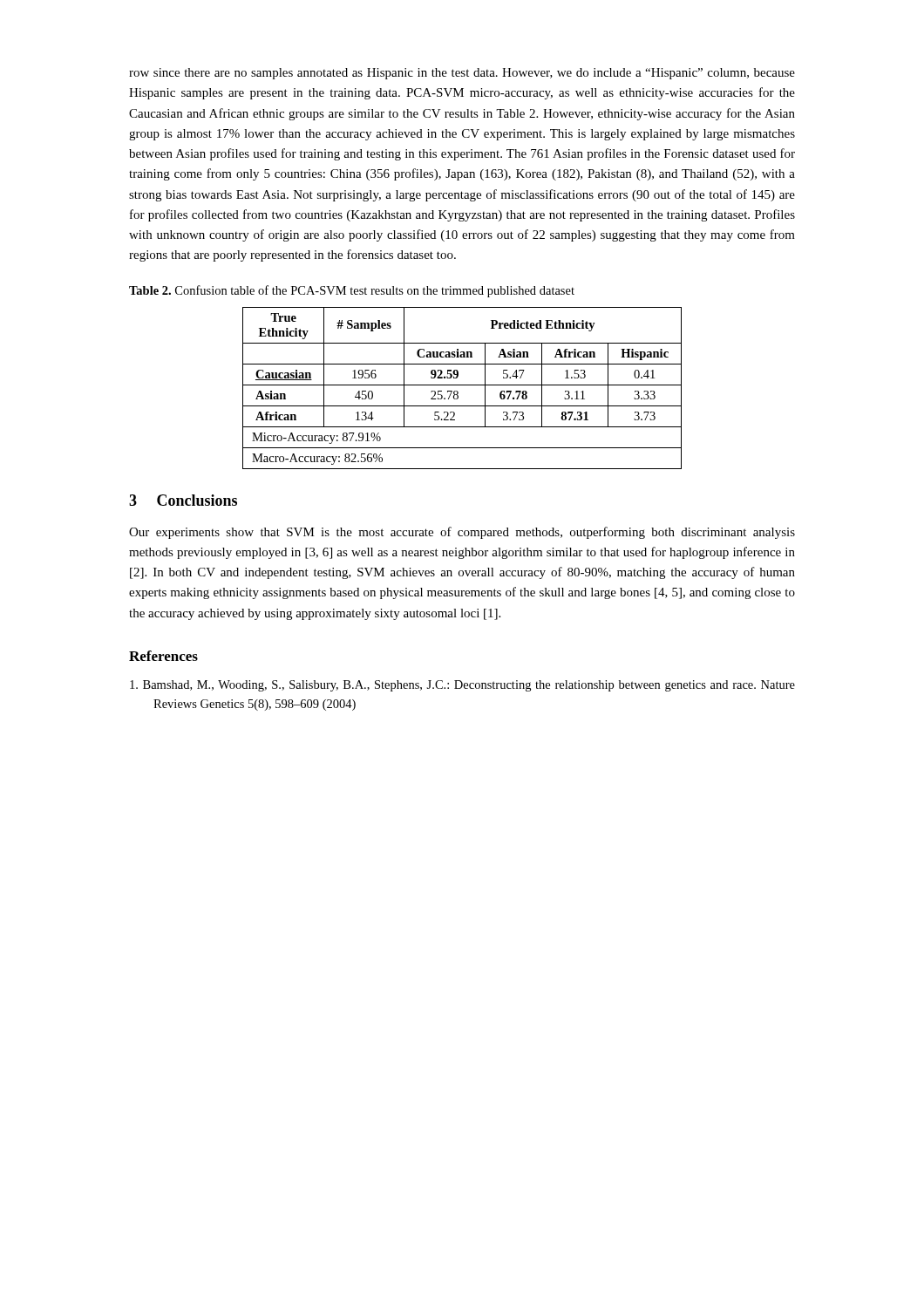Locate the region starting "Table 2. Confusion"
Image resolution: width=924 pixels, height=1308 pixels.
pos(462,290)
